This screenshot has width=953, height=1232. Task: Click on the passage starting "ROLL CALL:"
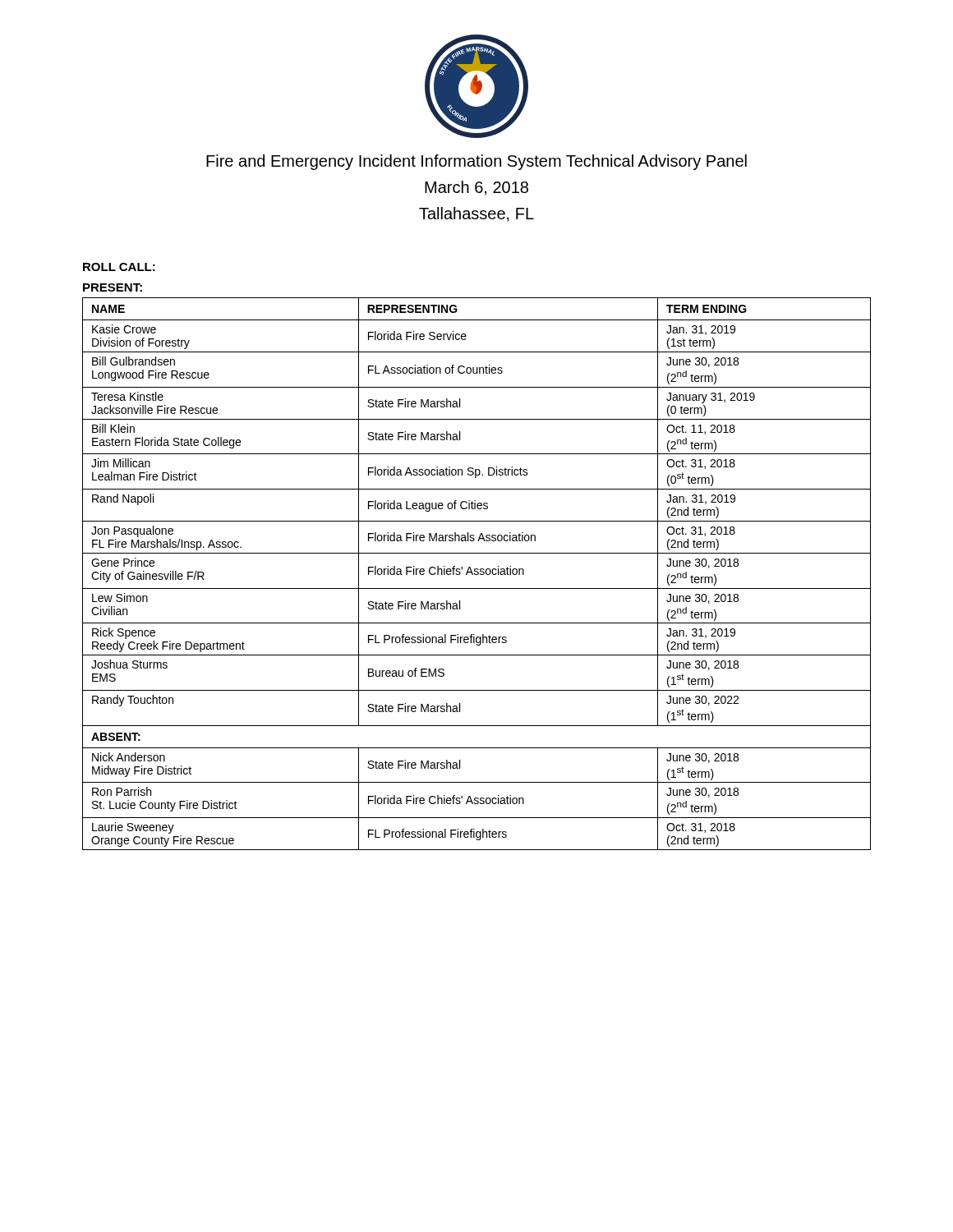click(119, 267)
